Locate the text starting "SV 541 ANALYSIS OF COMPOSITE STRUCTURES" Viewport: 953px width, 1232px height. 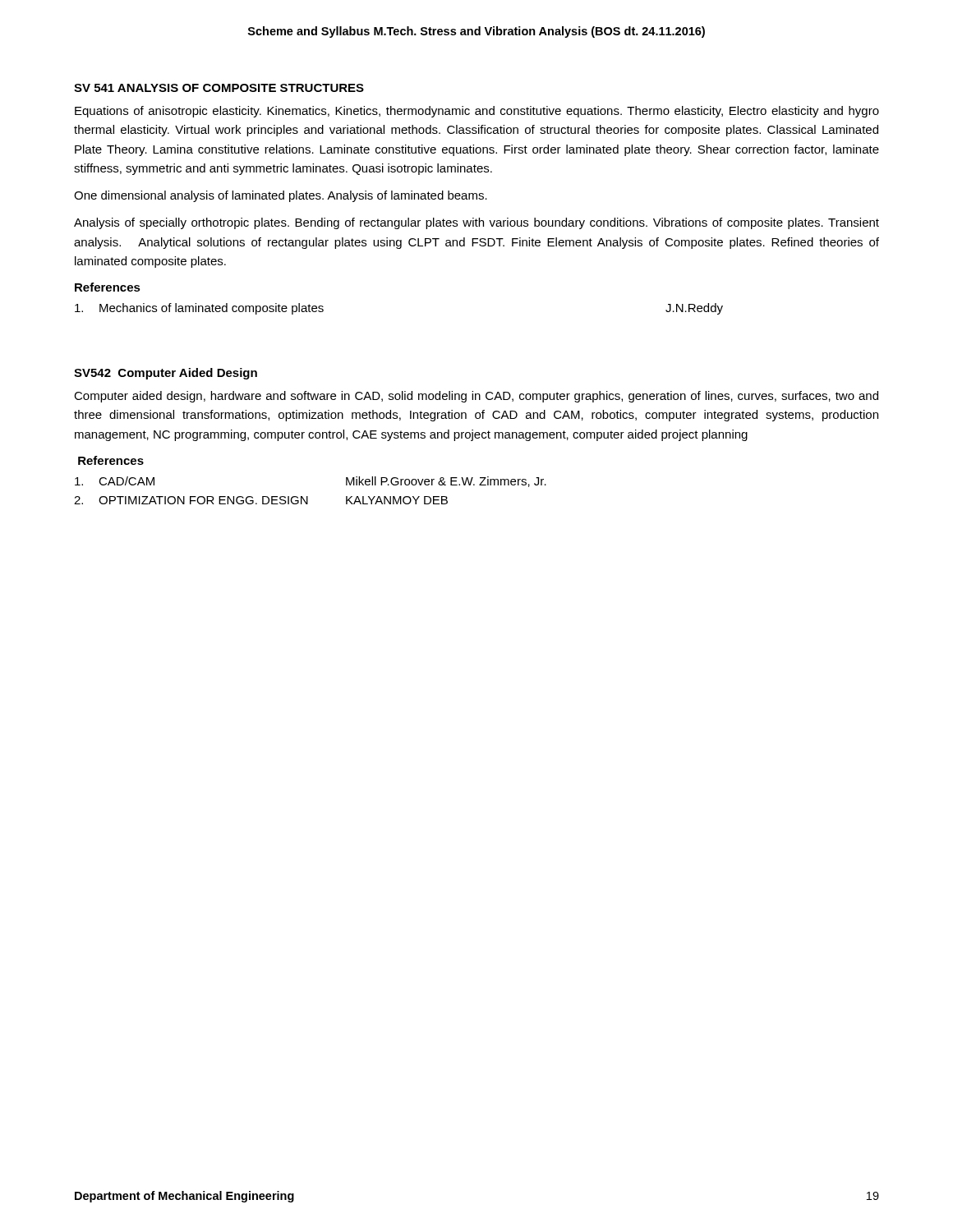coord(219,87)
